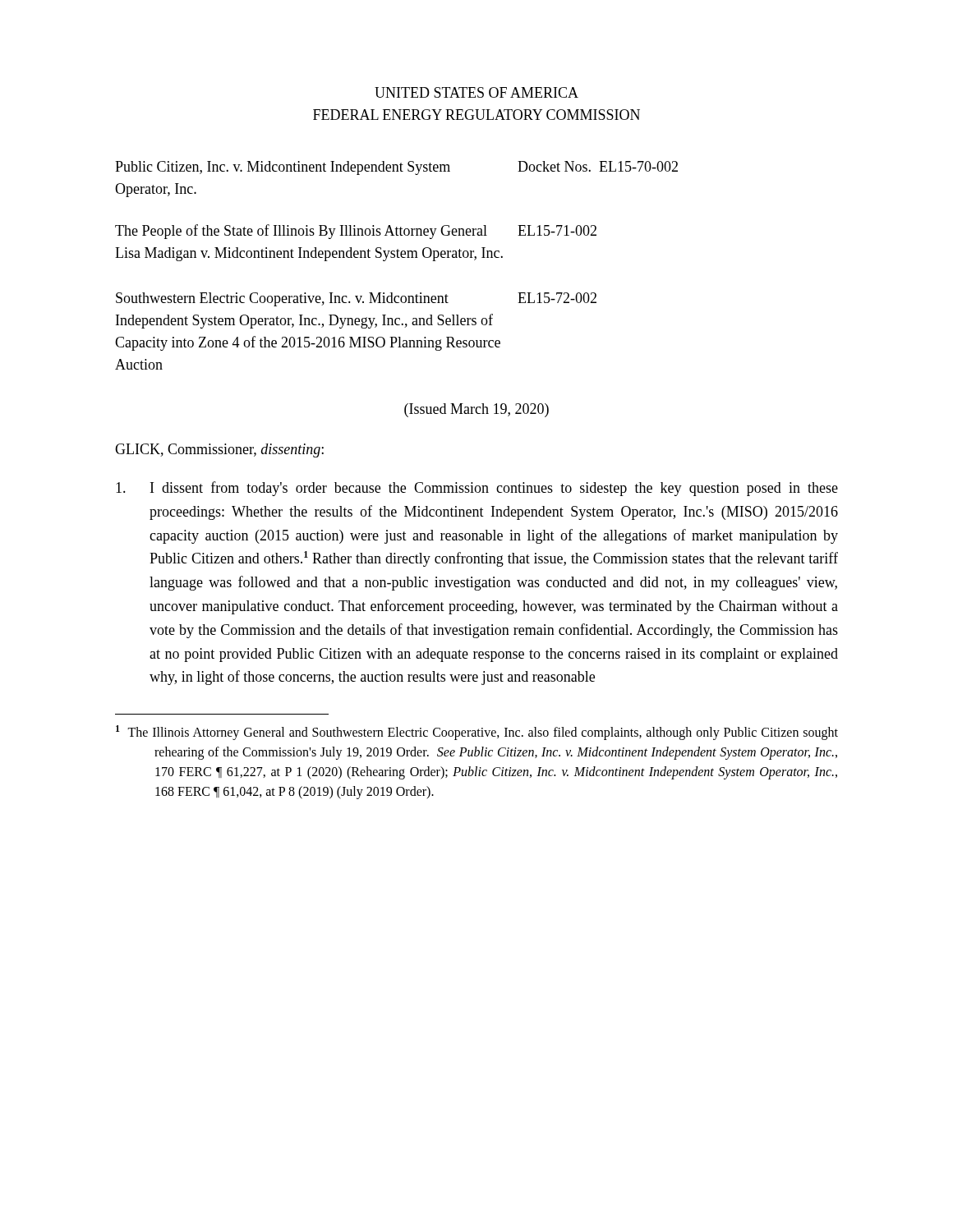The image size is (953, 1232).
Task: Where is the title that starts "UNITED STATES OF AMERICA FEDERAL ENERGY"?
Action: [476, 104]
